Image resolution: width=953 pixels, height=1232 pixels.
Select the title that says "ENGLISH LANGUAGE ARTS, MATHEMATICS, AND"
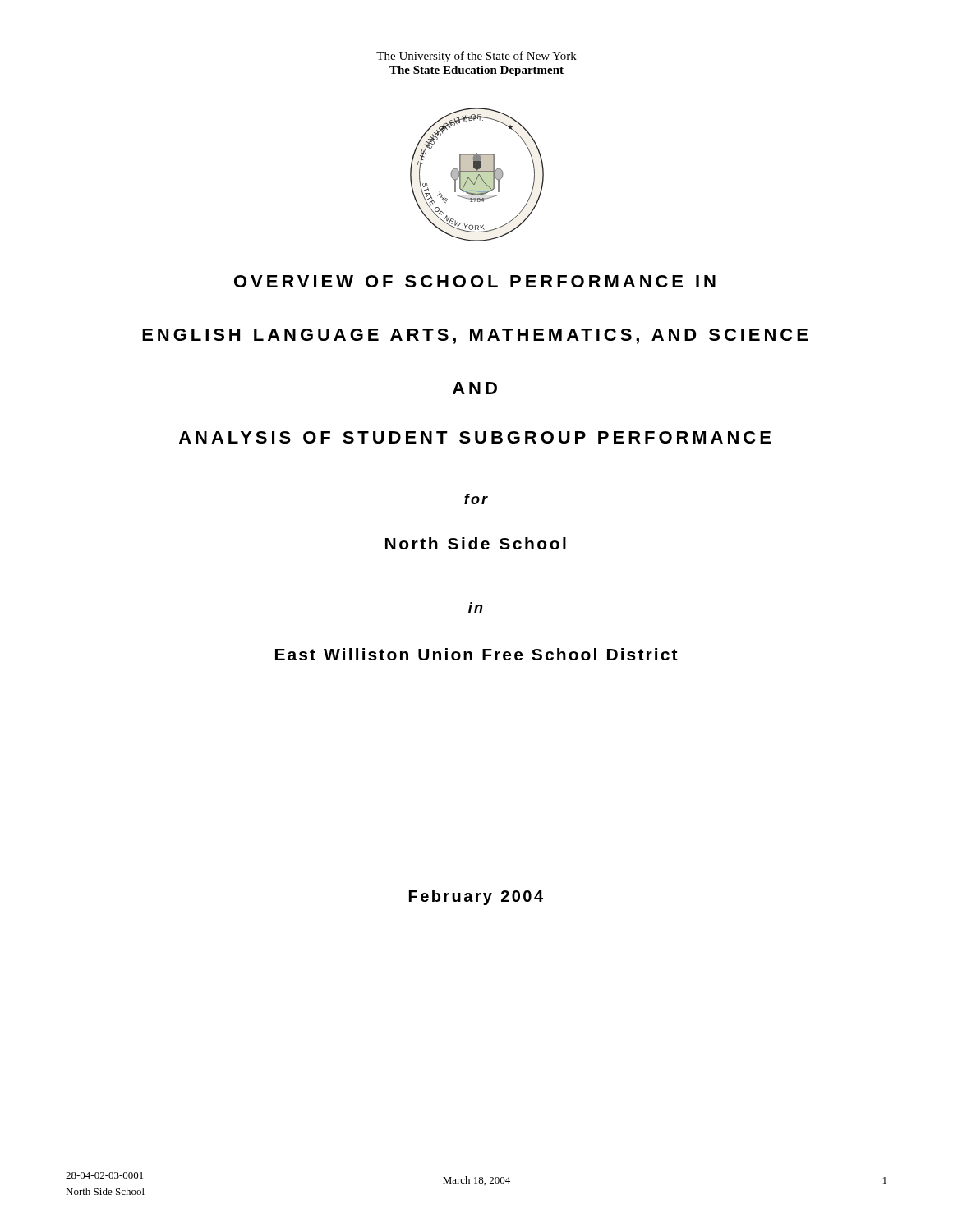click(x=476, y=335)
